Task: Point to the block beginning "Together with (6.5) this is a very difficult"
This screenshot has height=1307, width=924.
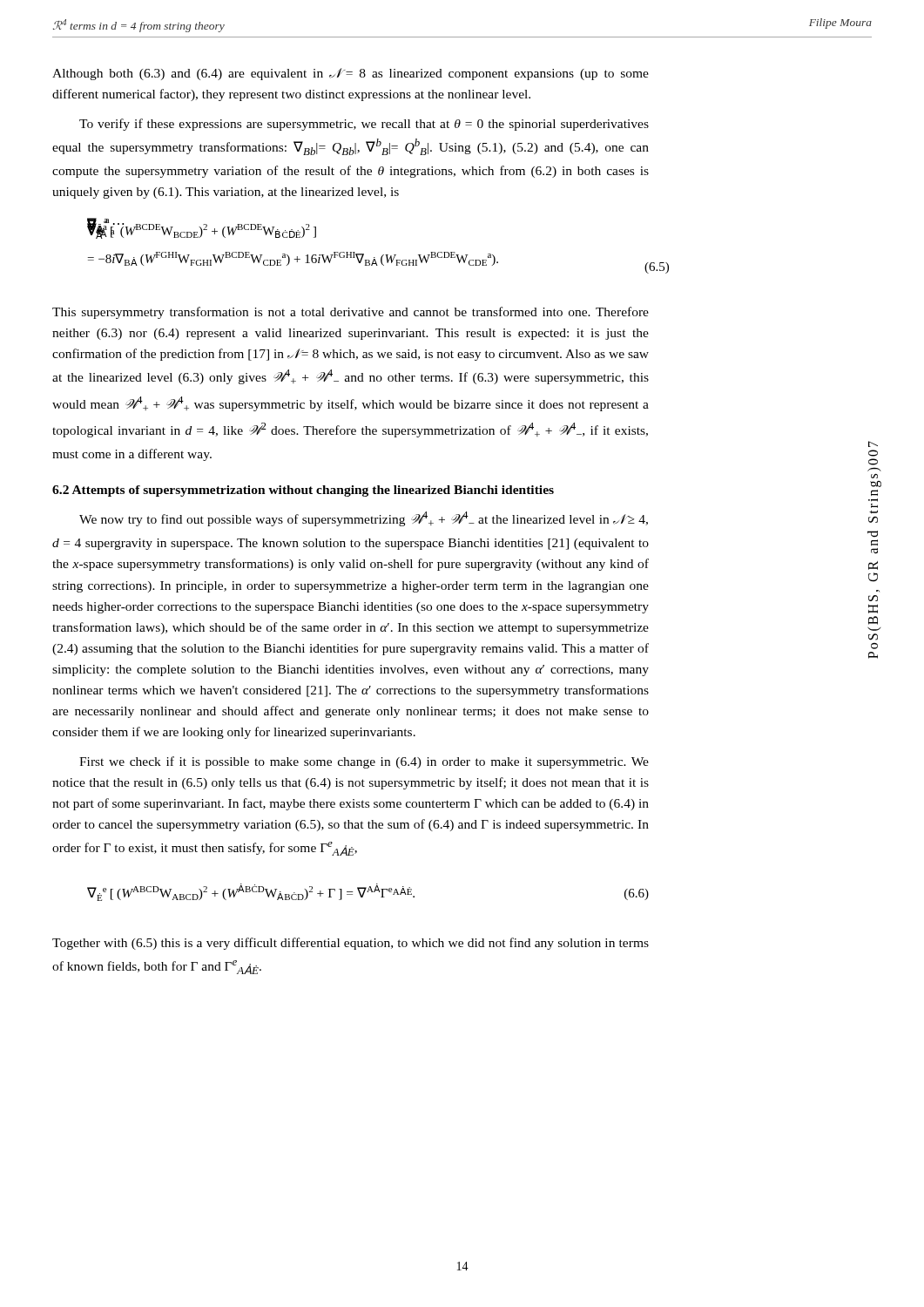Action: click(351, 956)
